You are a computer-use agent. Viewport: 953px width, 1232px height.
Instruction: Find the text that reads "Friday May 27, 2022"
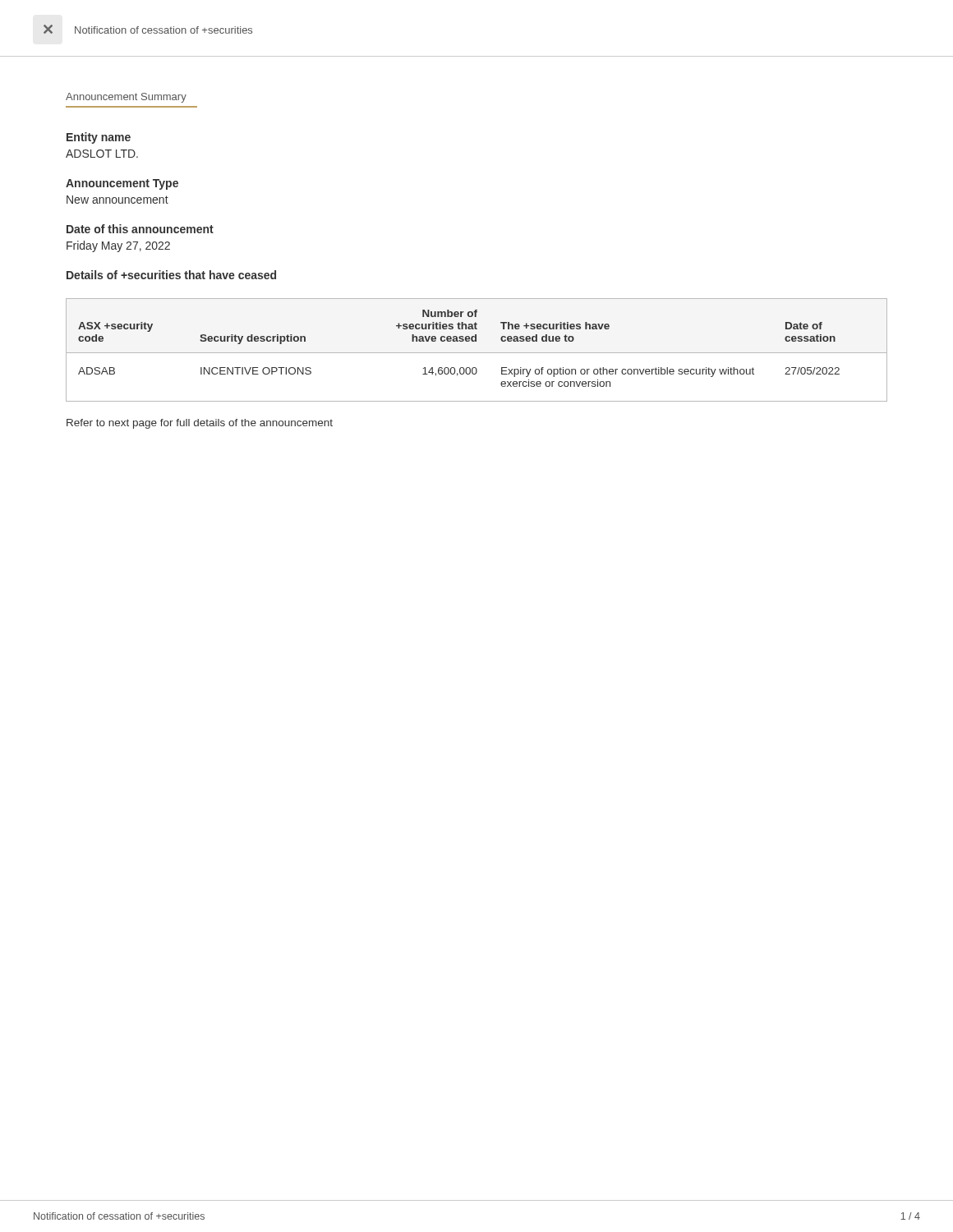click(x=118, y=246)
